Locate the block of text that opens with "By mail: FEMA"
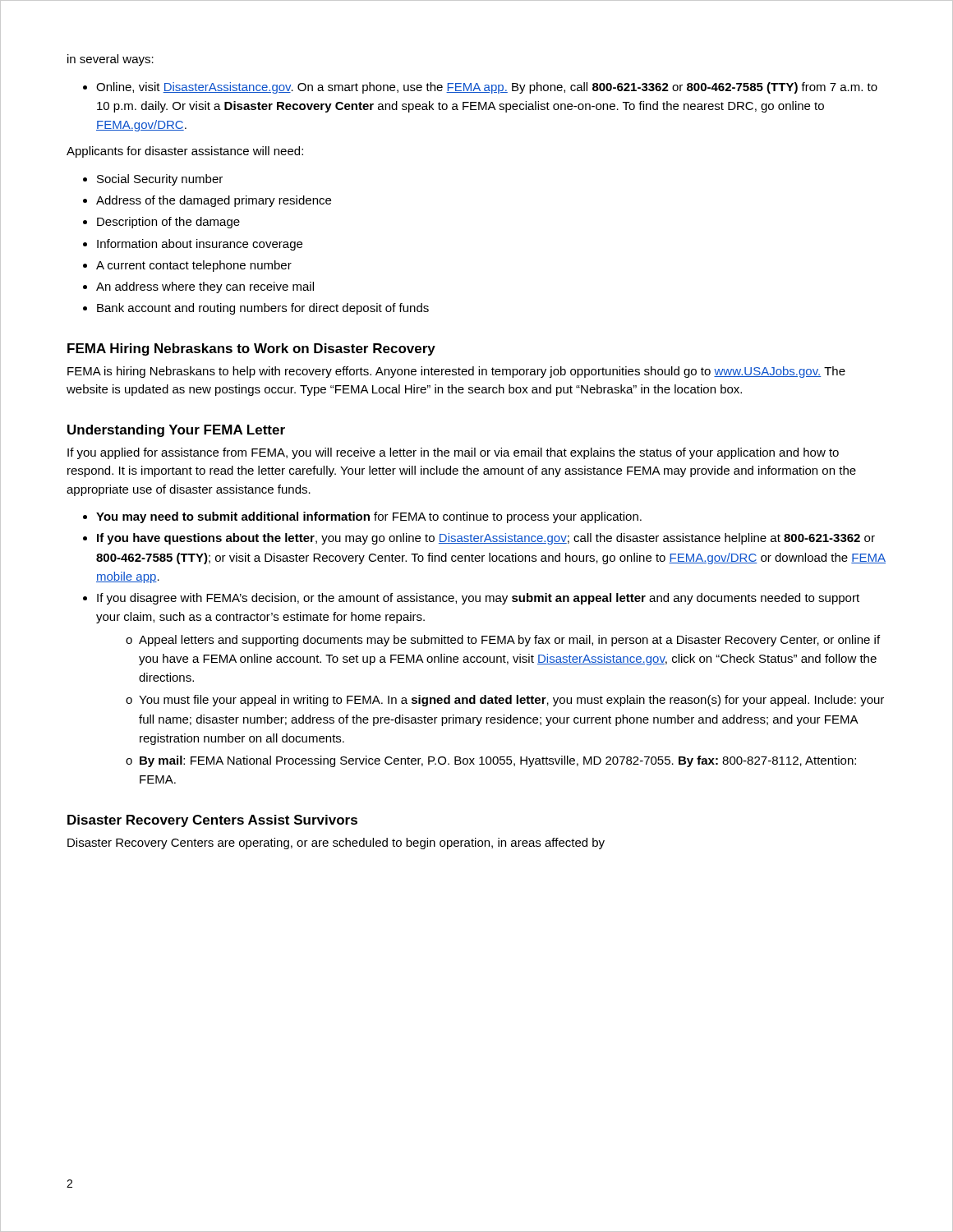Image resolution: width=953 pixels, height=1232 pixels. point(498,770)
